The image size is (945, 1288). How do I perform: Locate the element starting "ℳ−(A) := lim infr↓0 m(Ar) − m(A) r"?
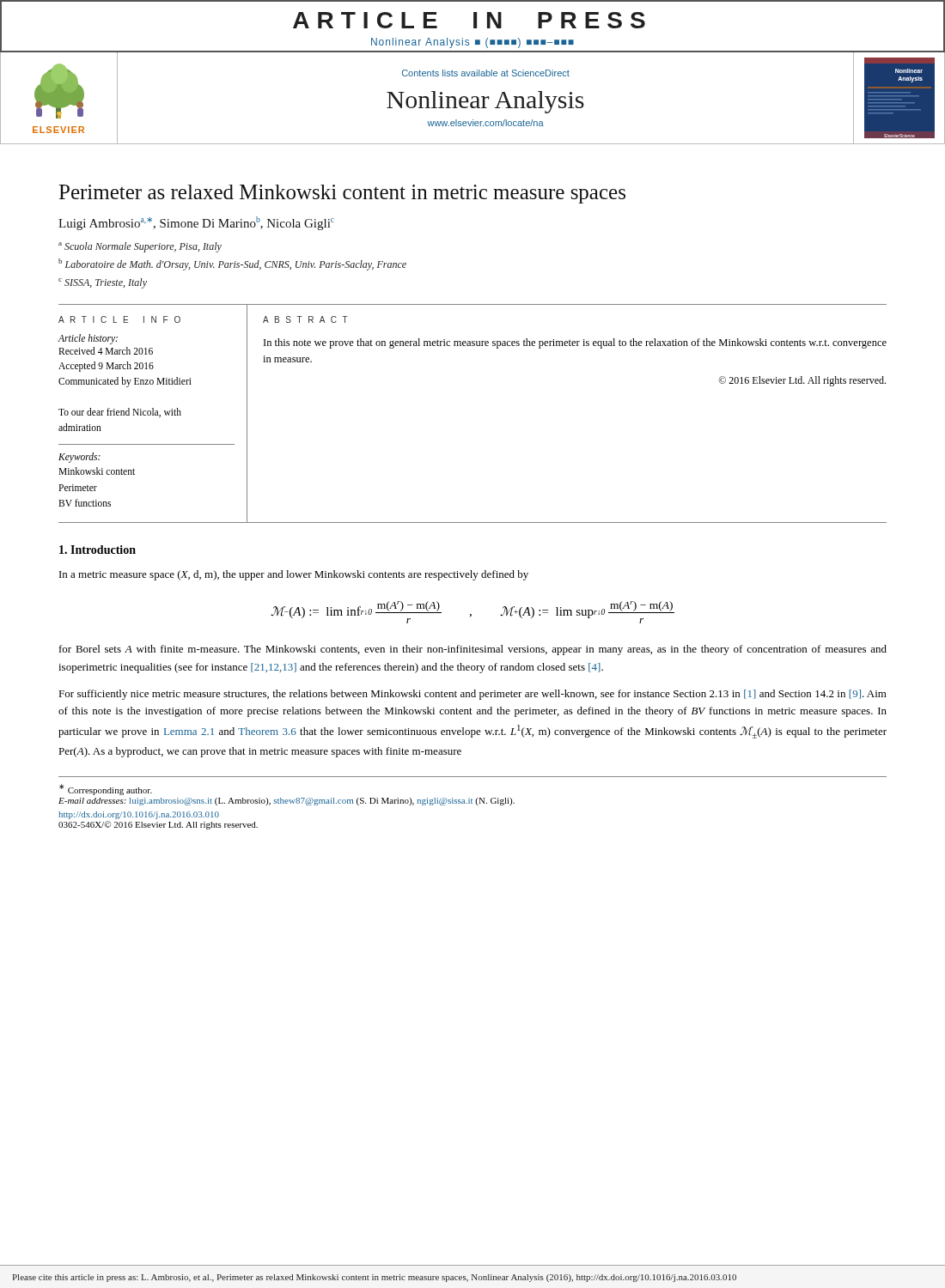tap(472, 612)
